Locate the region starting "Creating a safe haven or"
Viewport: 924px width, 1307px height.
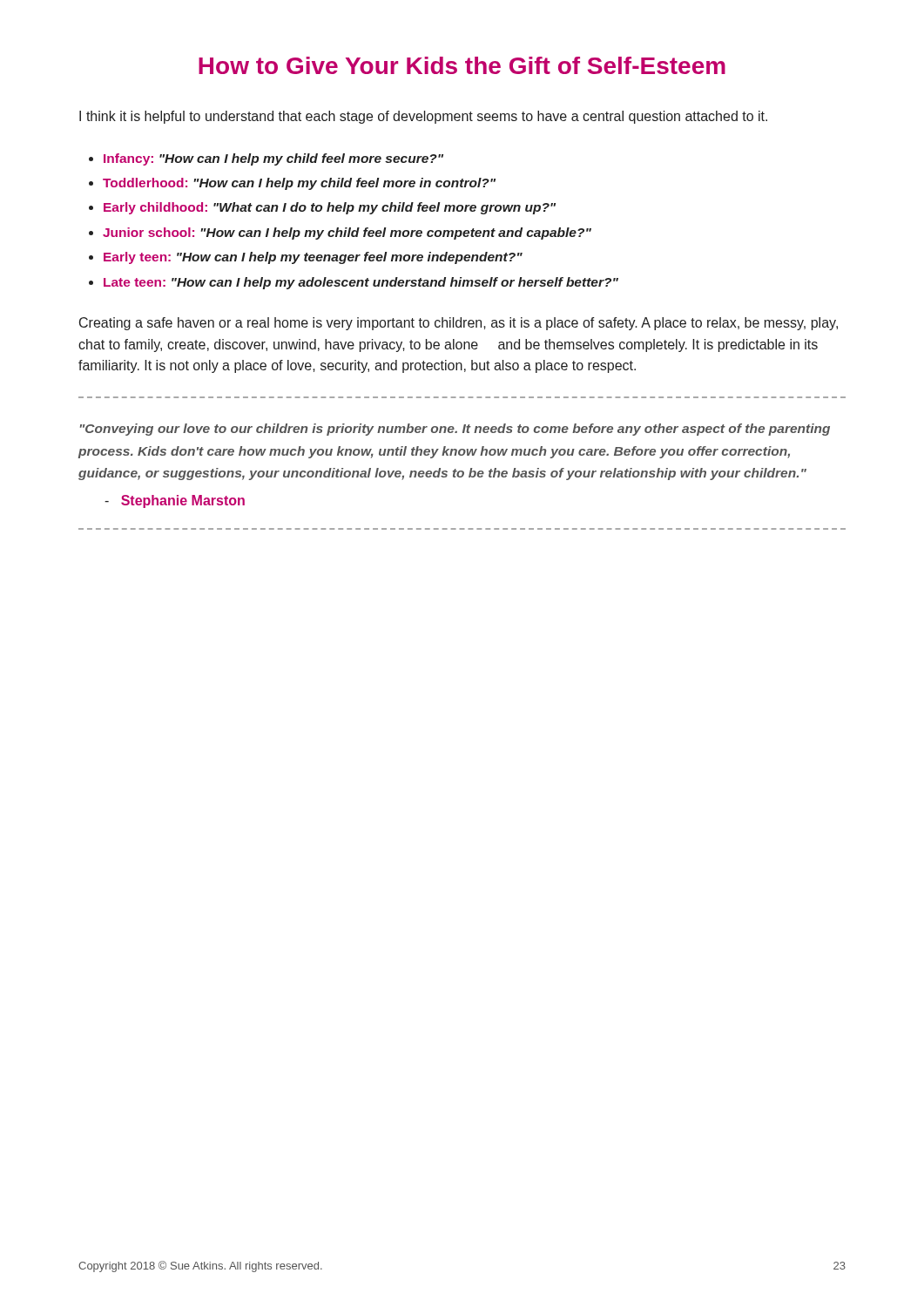(x=459, y=344)
